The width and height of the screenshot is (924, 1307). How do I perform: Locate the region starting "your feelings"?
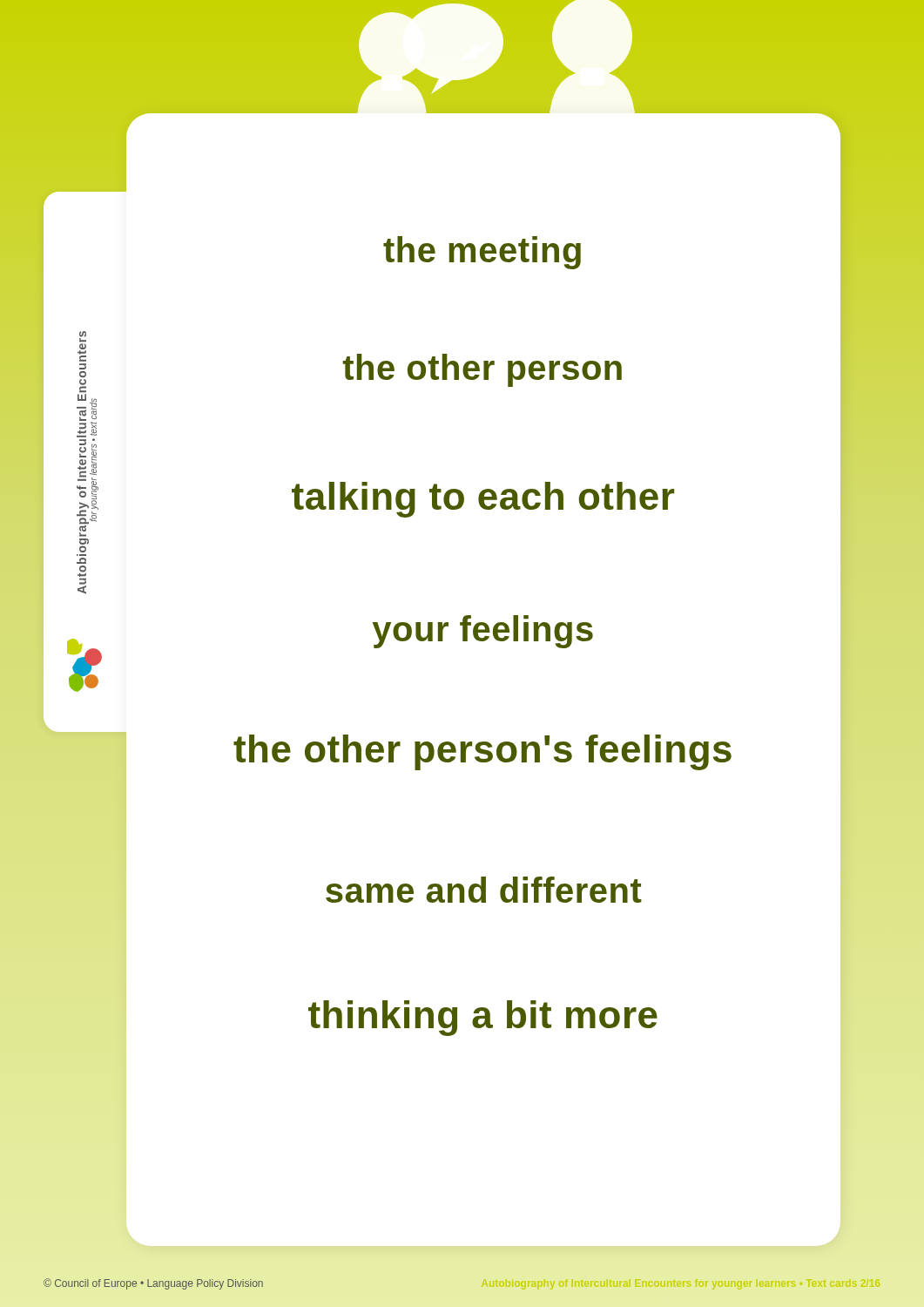pyautogui.click(x=483, y=629)
